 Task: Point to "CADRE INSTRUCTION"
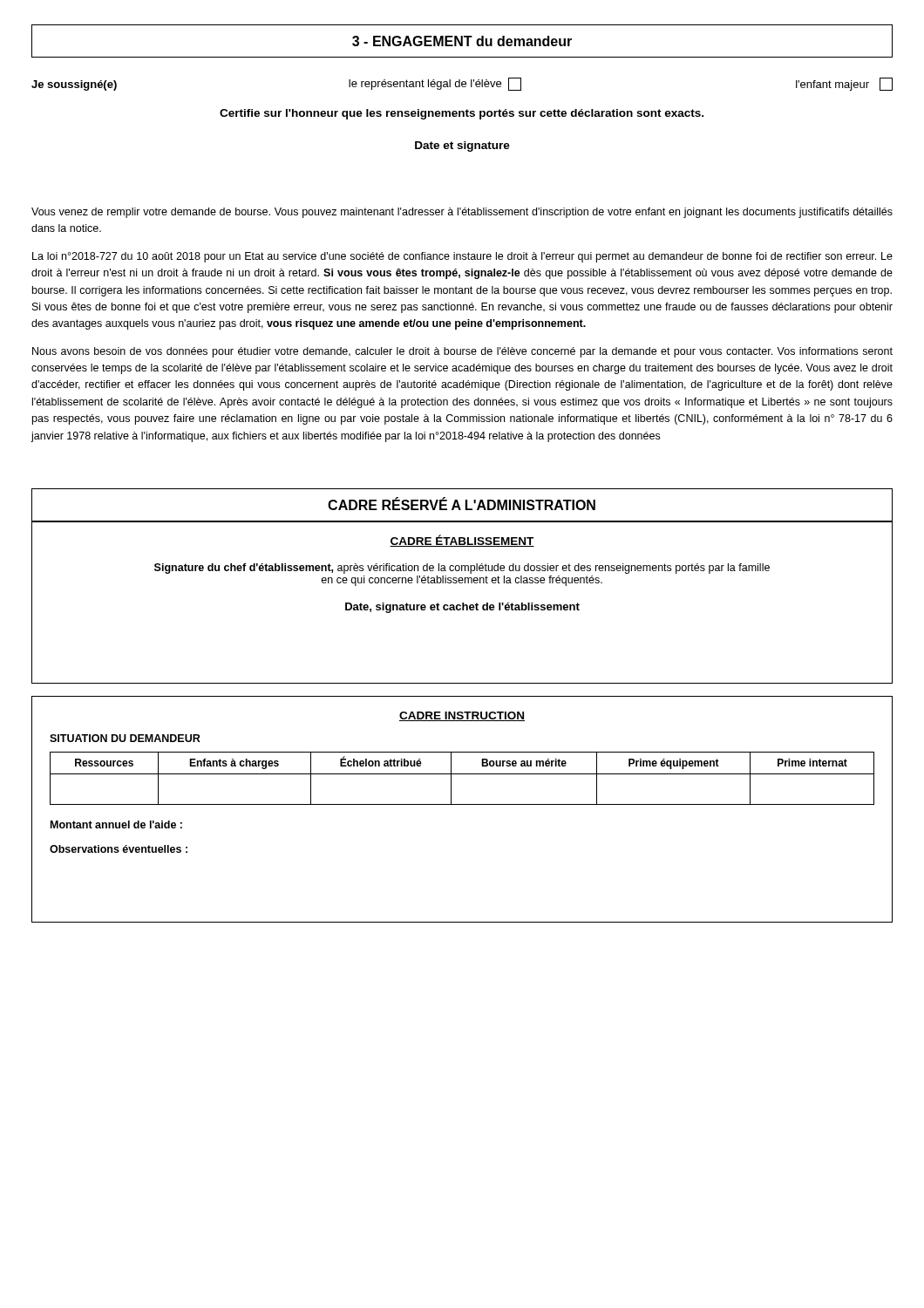tap(462, 715)
